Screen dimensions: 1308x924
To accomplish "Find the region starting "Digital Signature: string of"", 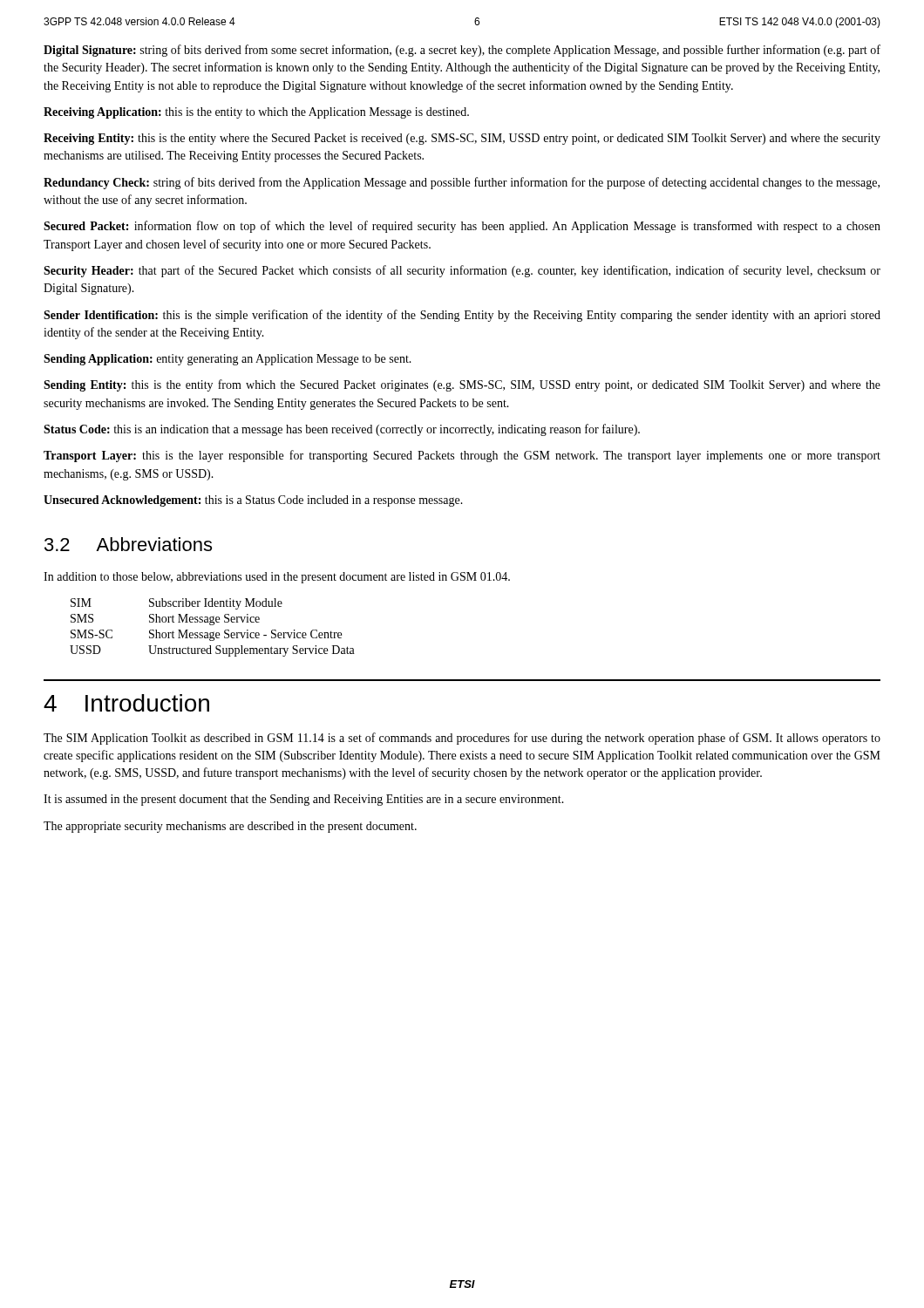I will 462,68.
